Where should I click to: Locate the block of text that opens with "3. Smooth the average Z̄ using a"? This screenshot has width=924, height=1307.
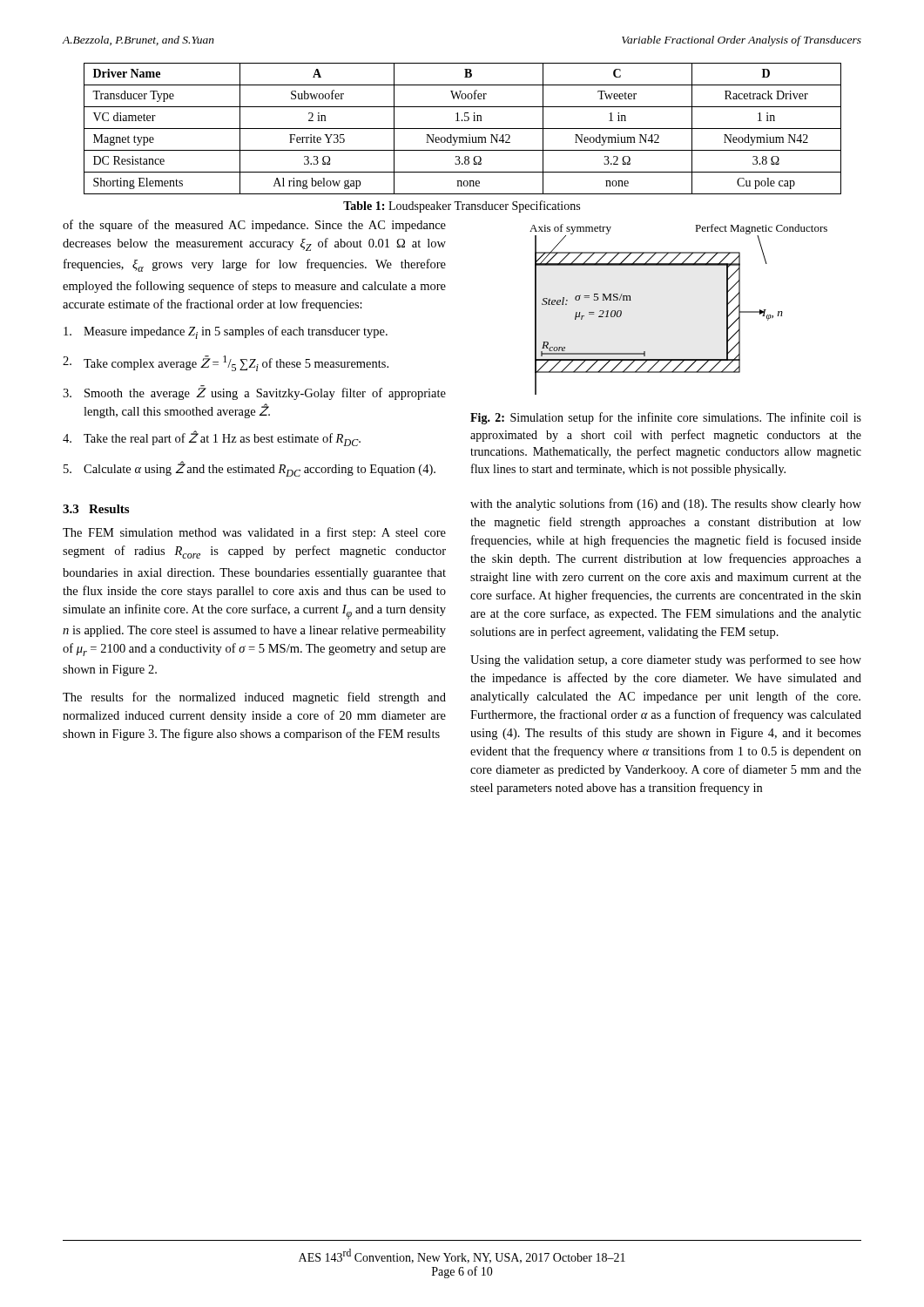point(254,403)
